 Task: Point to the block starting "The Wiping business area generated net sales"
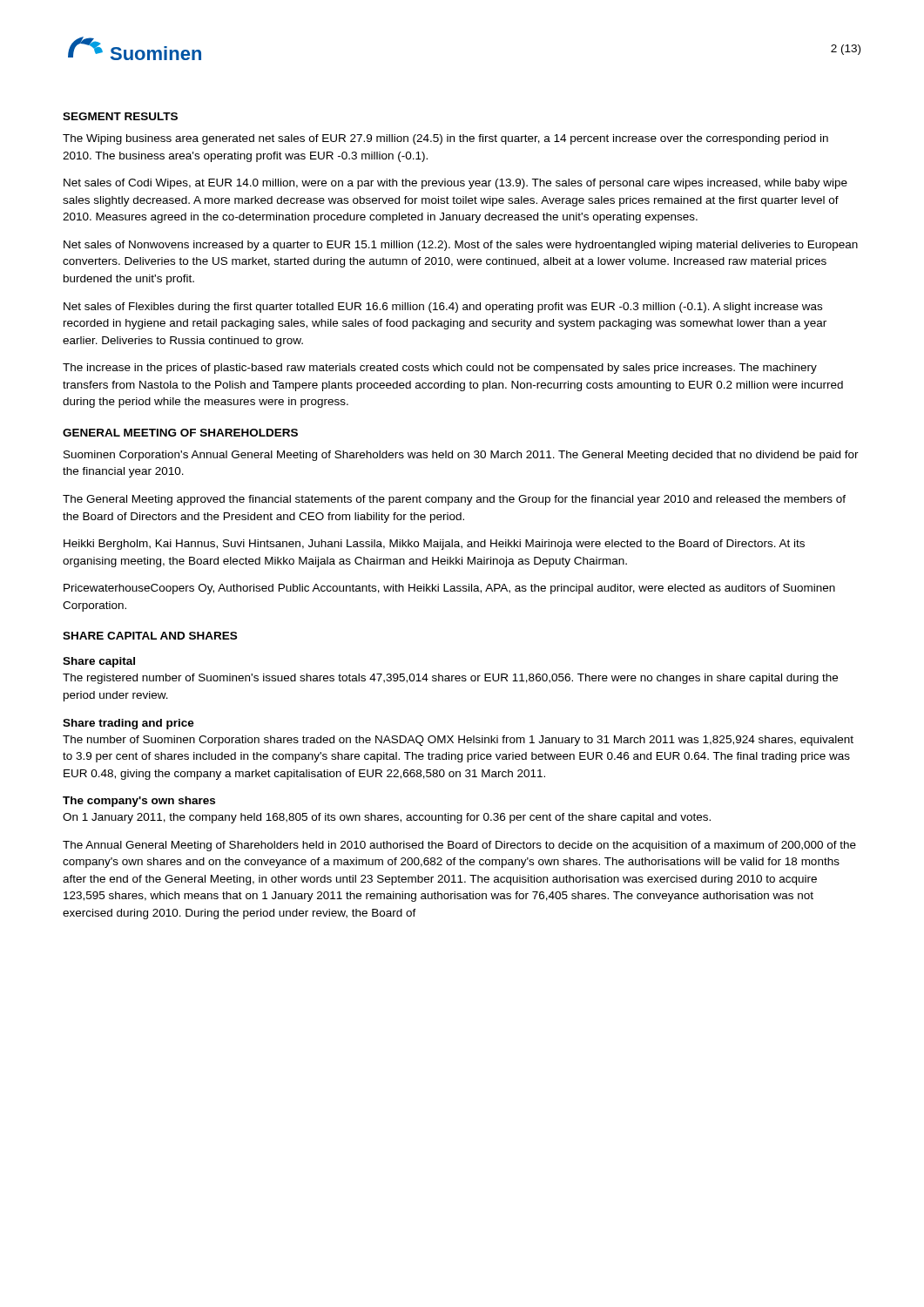(446, 147)
